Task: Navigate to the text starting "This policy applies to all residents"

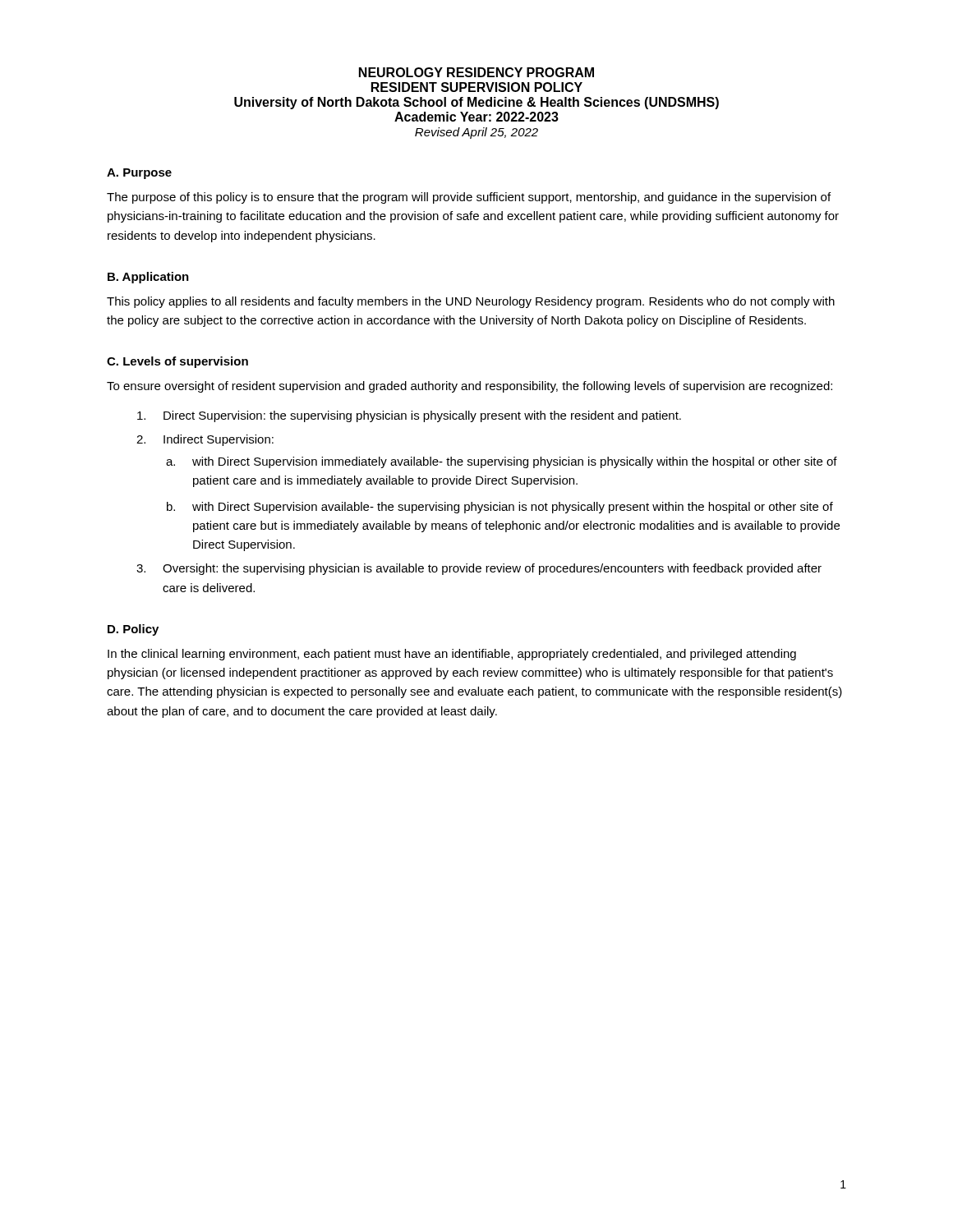Action: pyautogui.click(x=471, y=310)
